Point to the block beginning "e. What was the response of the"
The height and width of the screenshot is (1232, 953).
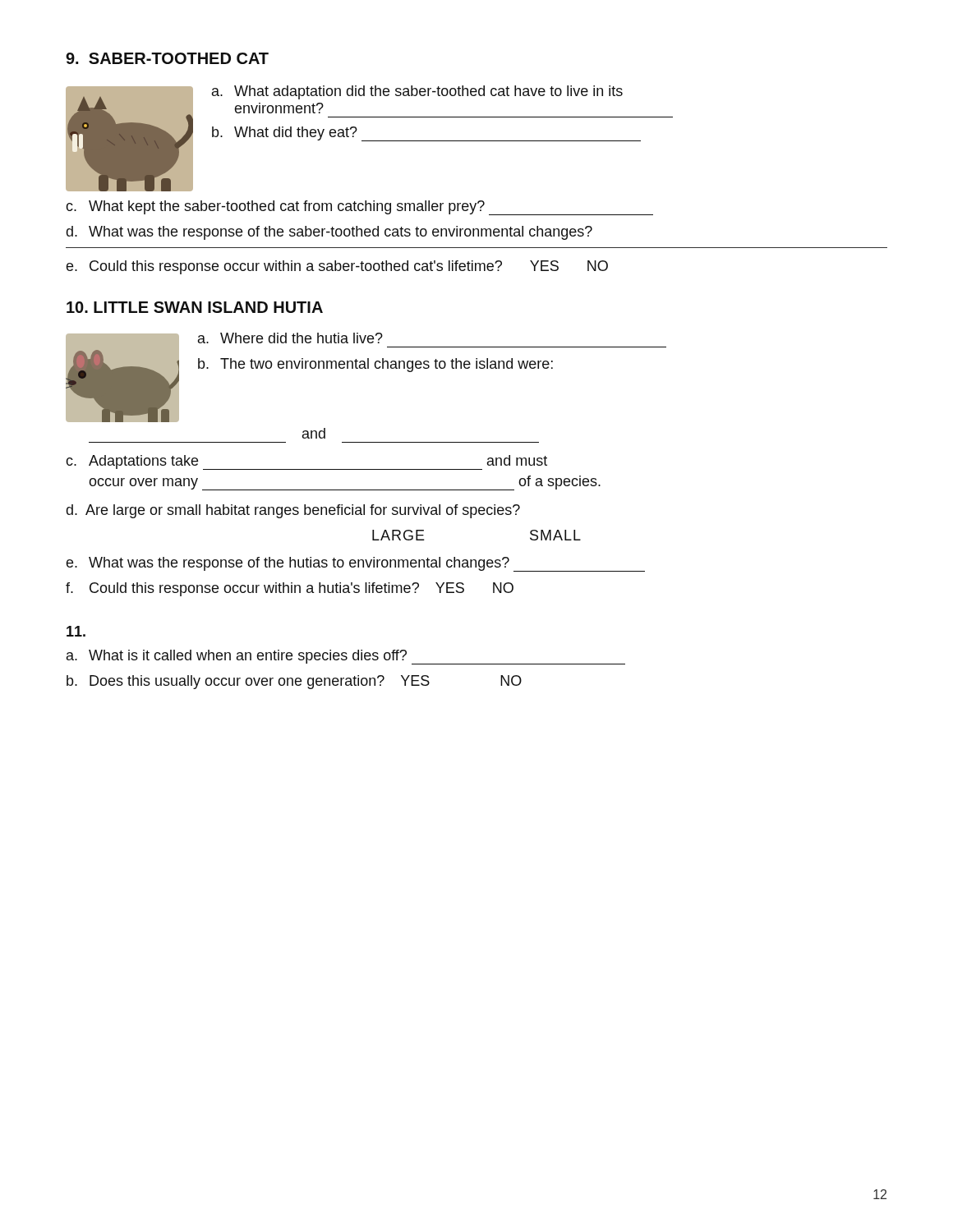click(476, 563)
